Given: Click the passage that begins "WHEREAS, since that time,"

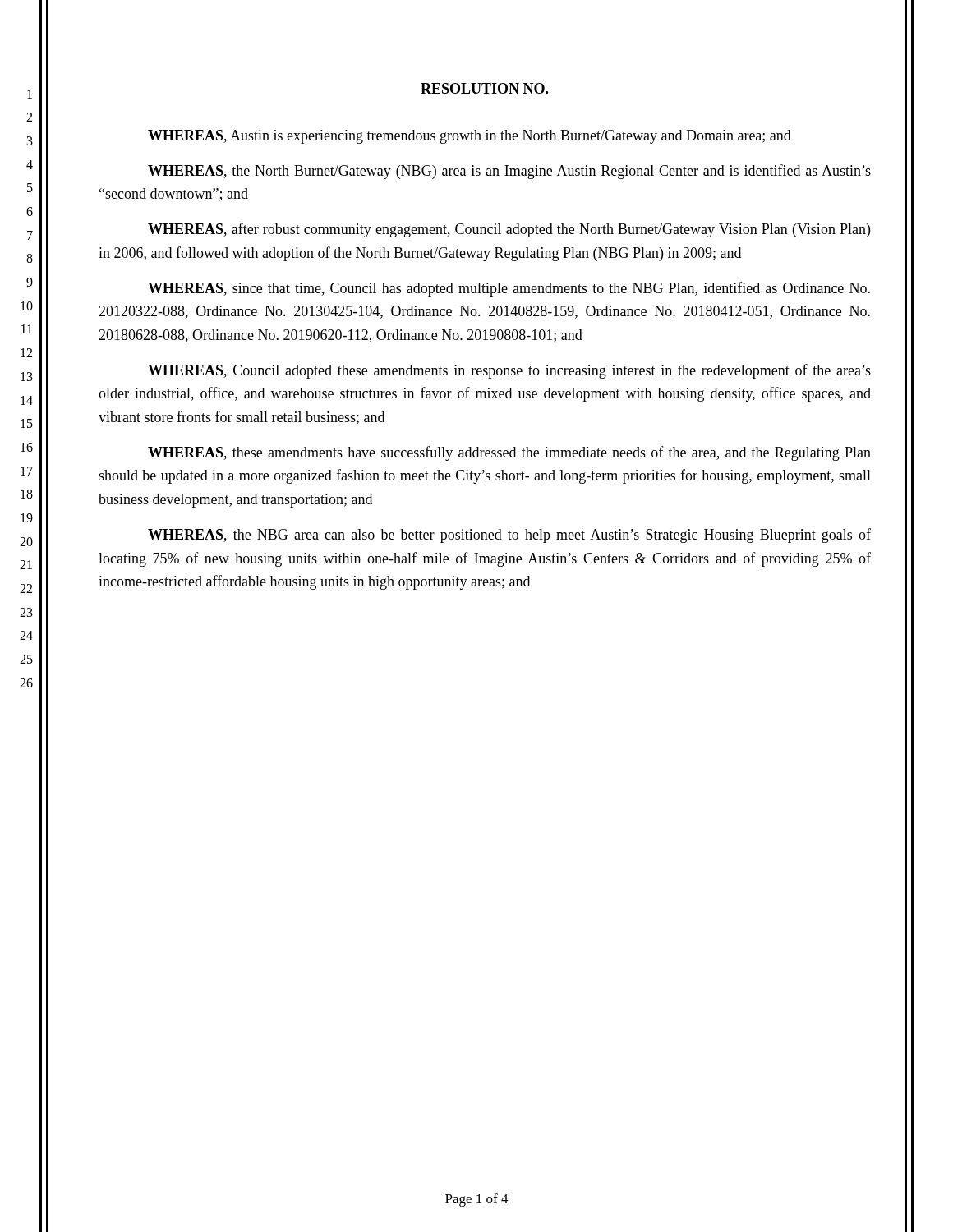Looking at the screenshot, I should click(485, 311).
